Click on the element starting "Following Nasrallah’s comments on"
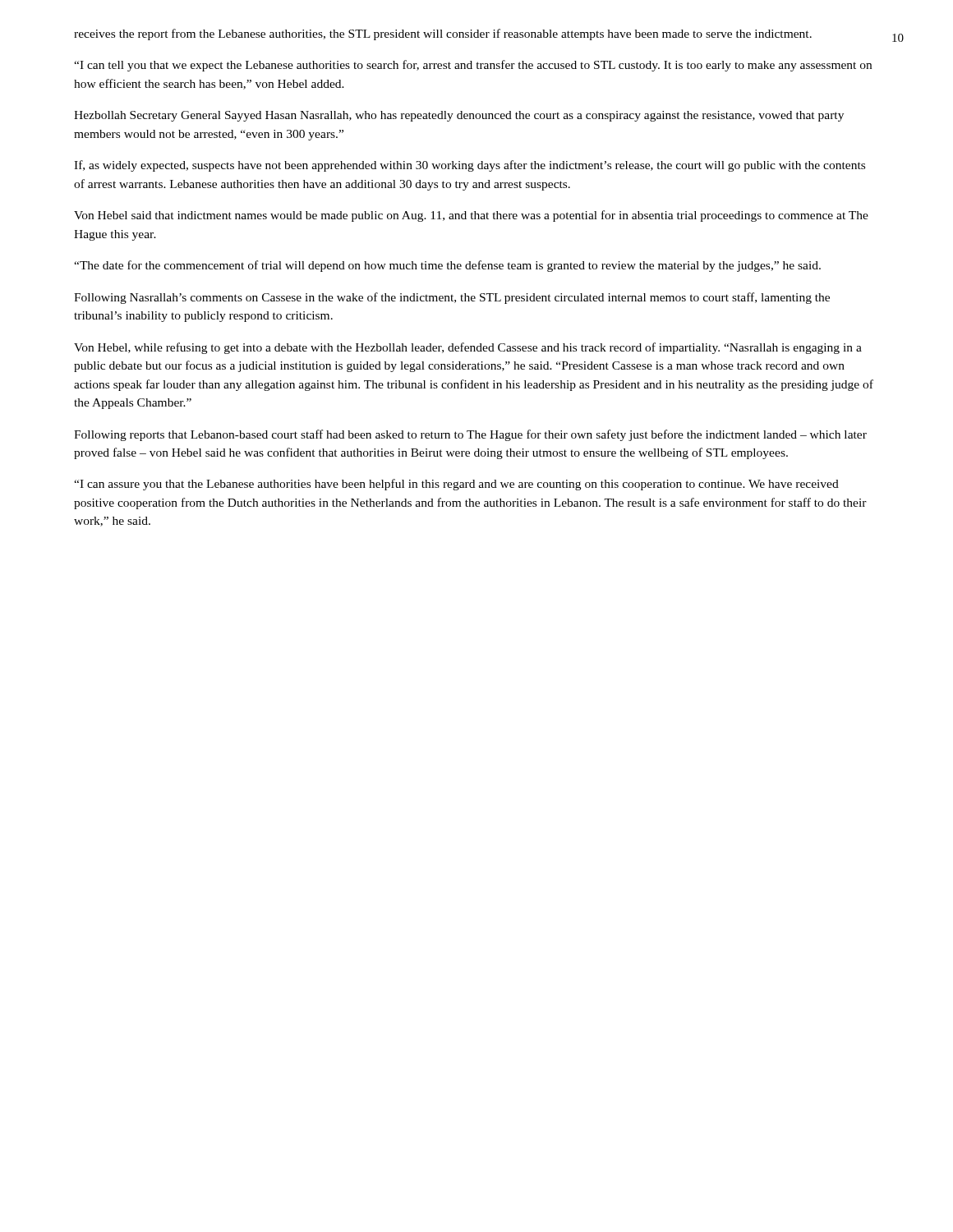This screenshot has height=1232, width=953. coord(452,306)
